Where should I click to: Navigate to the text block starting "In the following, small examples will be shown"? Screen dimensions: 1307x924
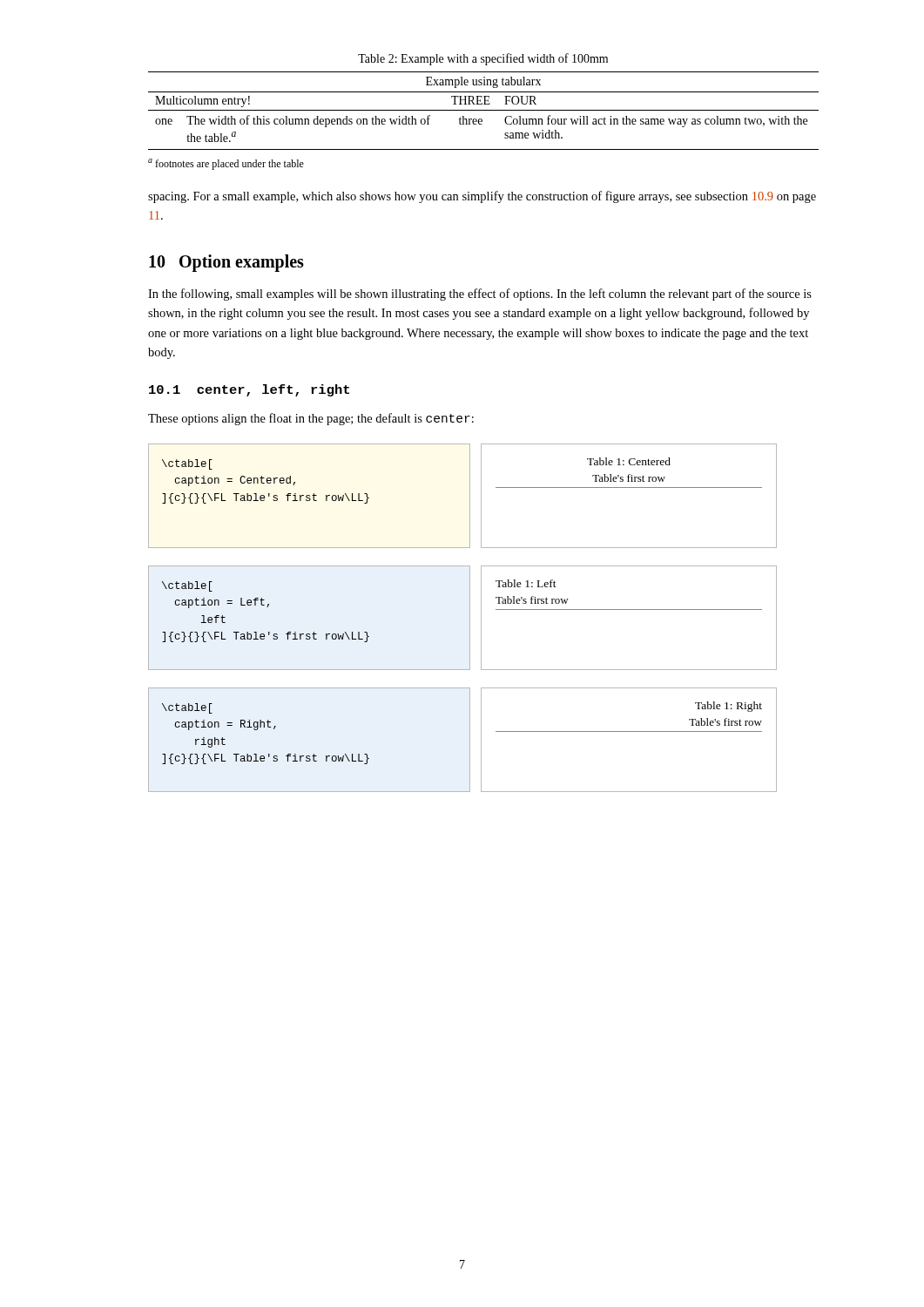480,323
